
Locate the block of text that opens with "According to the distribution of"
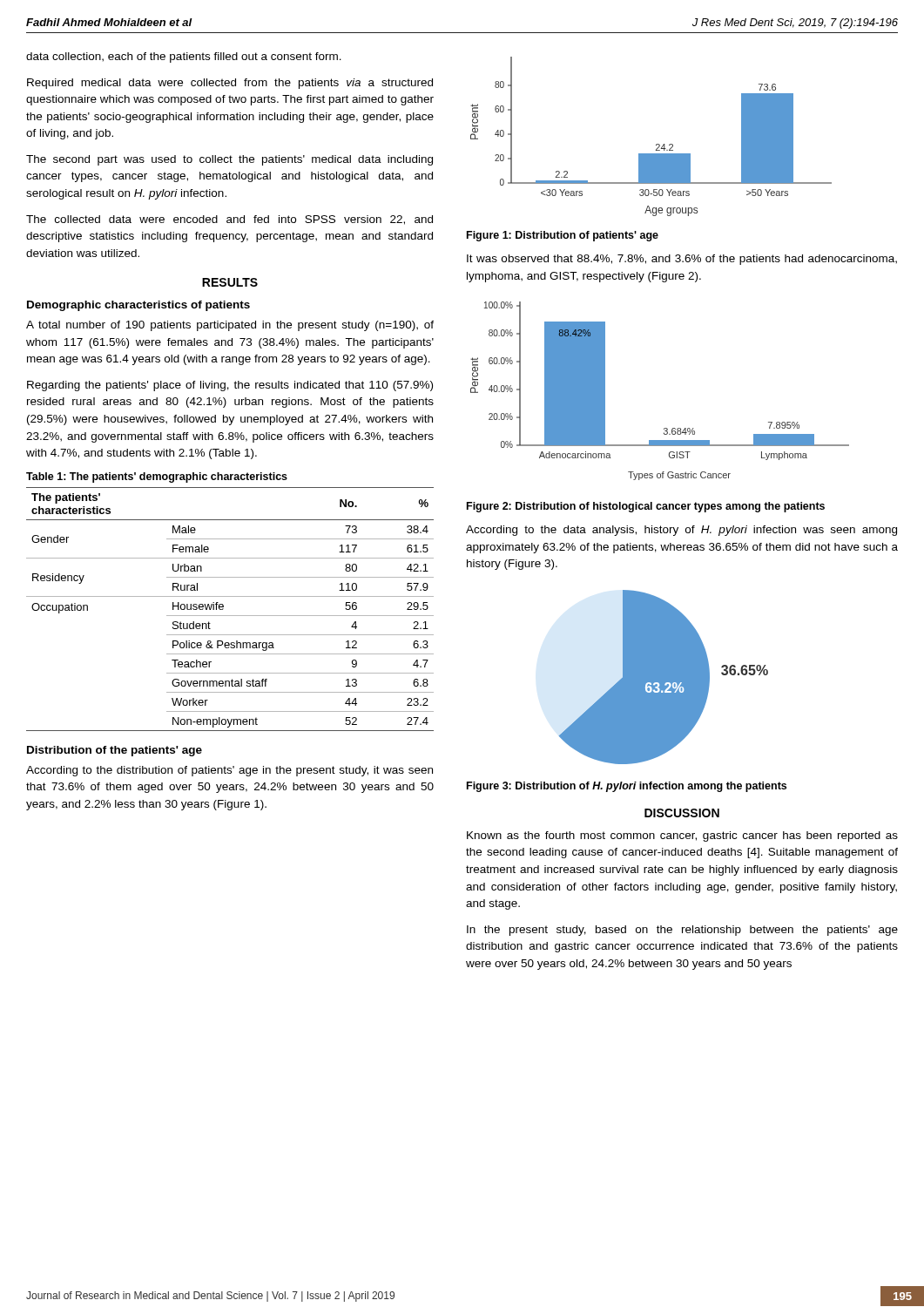230,787
